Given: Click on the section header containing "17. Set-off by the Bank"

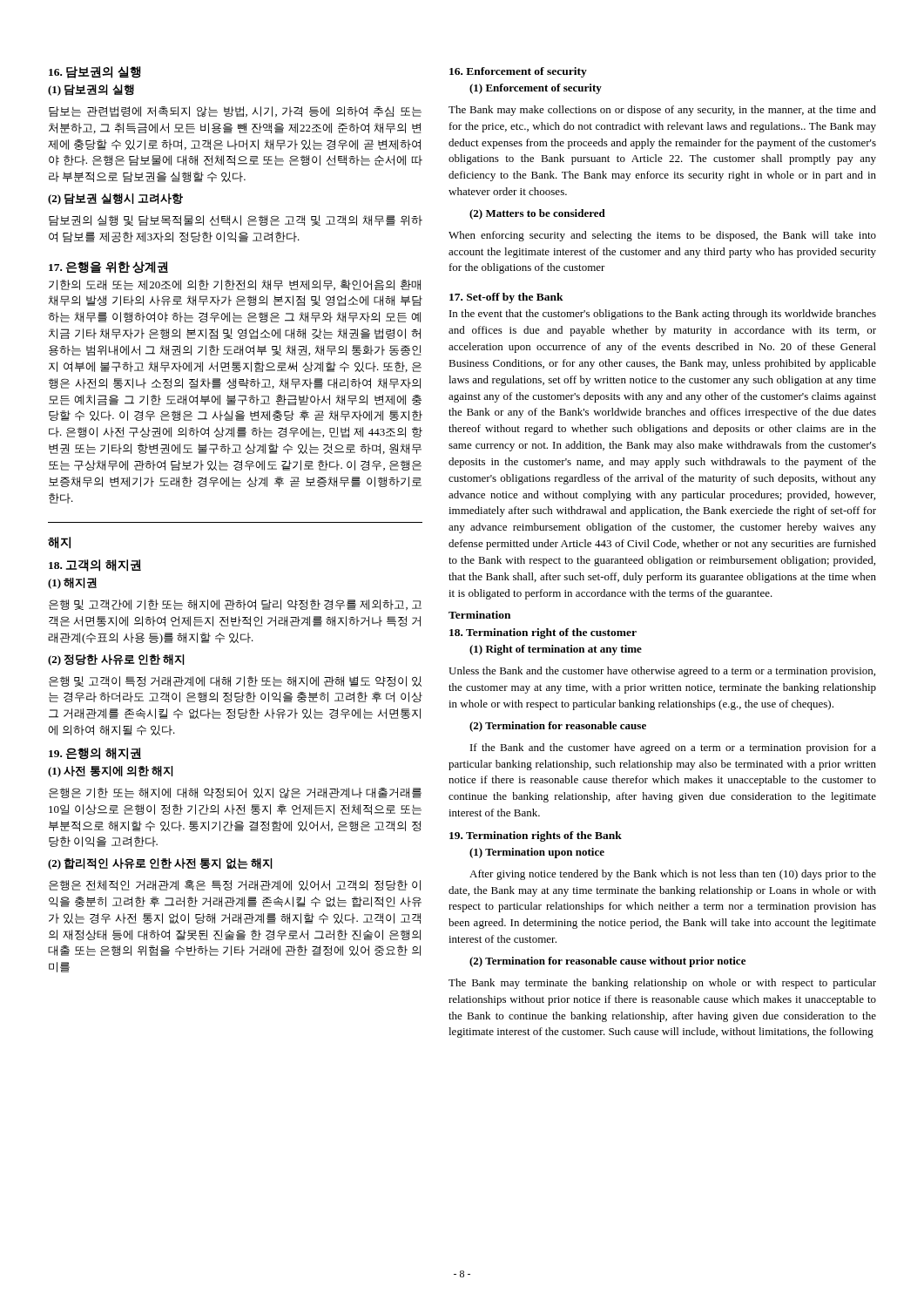Looking at the screenshot, I should click(x=506, y=297).
